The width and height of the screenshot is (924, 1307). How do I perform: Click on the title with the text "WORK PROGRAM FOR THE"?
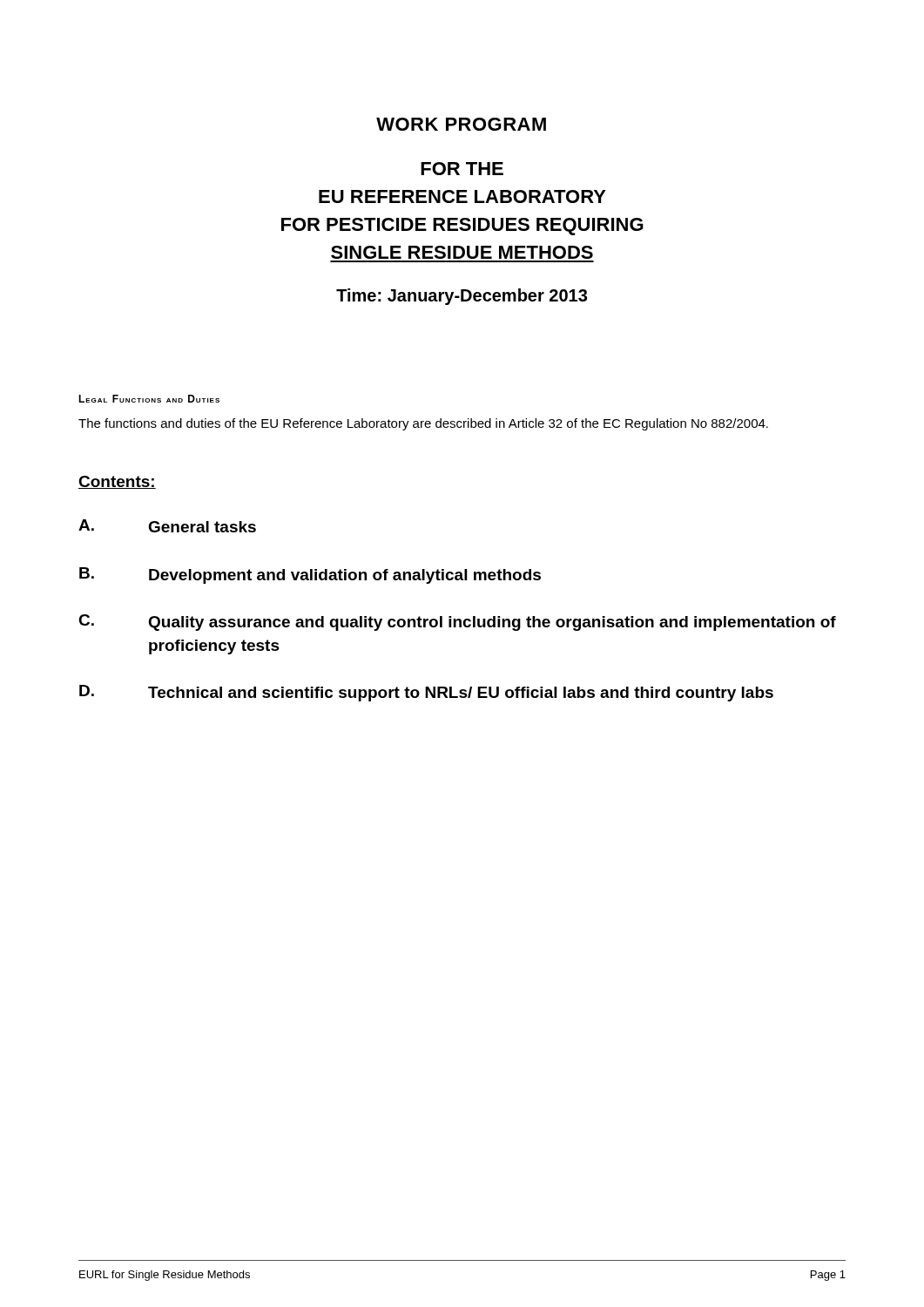pyautogui.click(x=462, y=209)
